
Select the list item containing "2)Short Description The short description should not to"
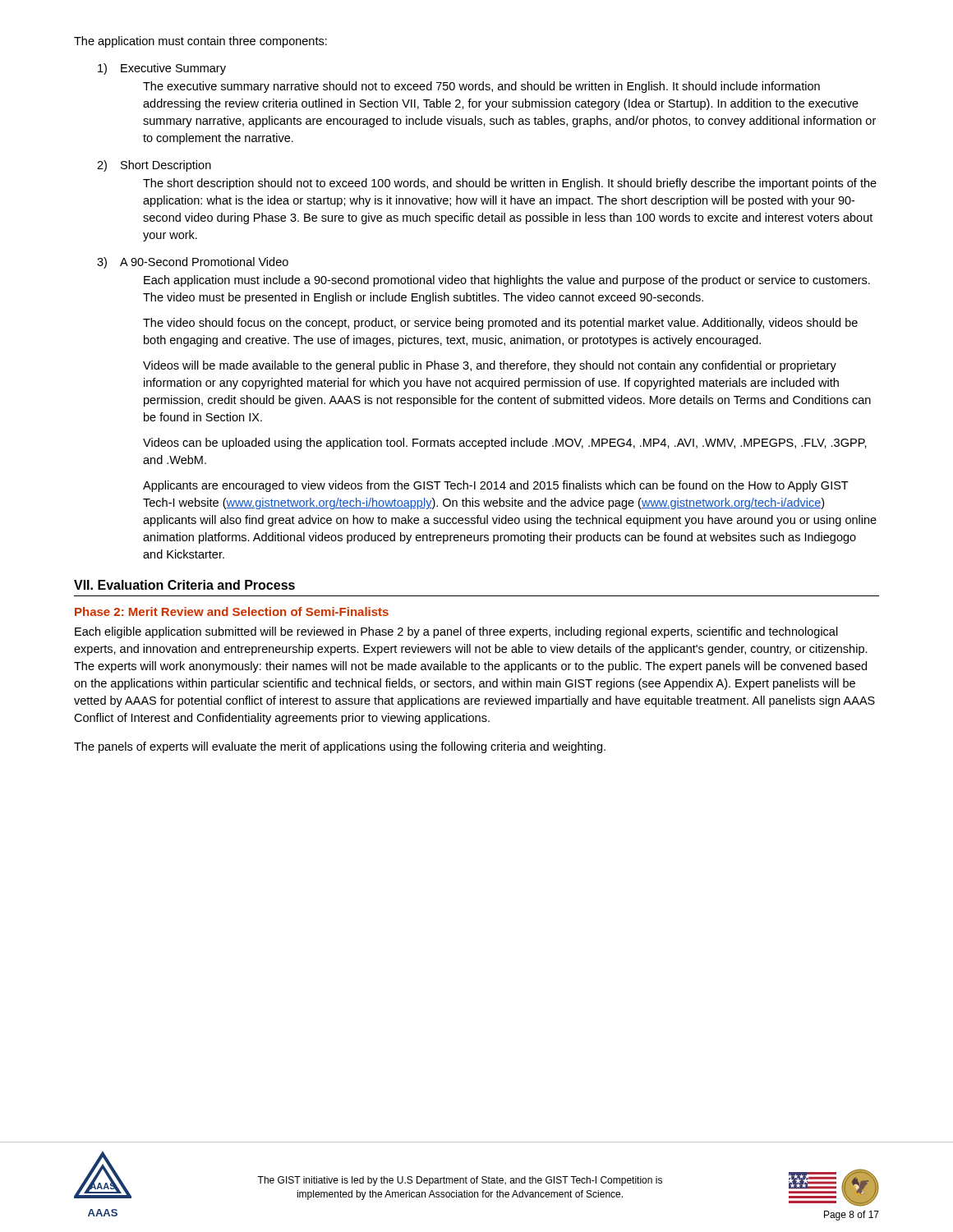[x=488, y=201]
